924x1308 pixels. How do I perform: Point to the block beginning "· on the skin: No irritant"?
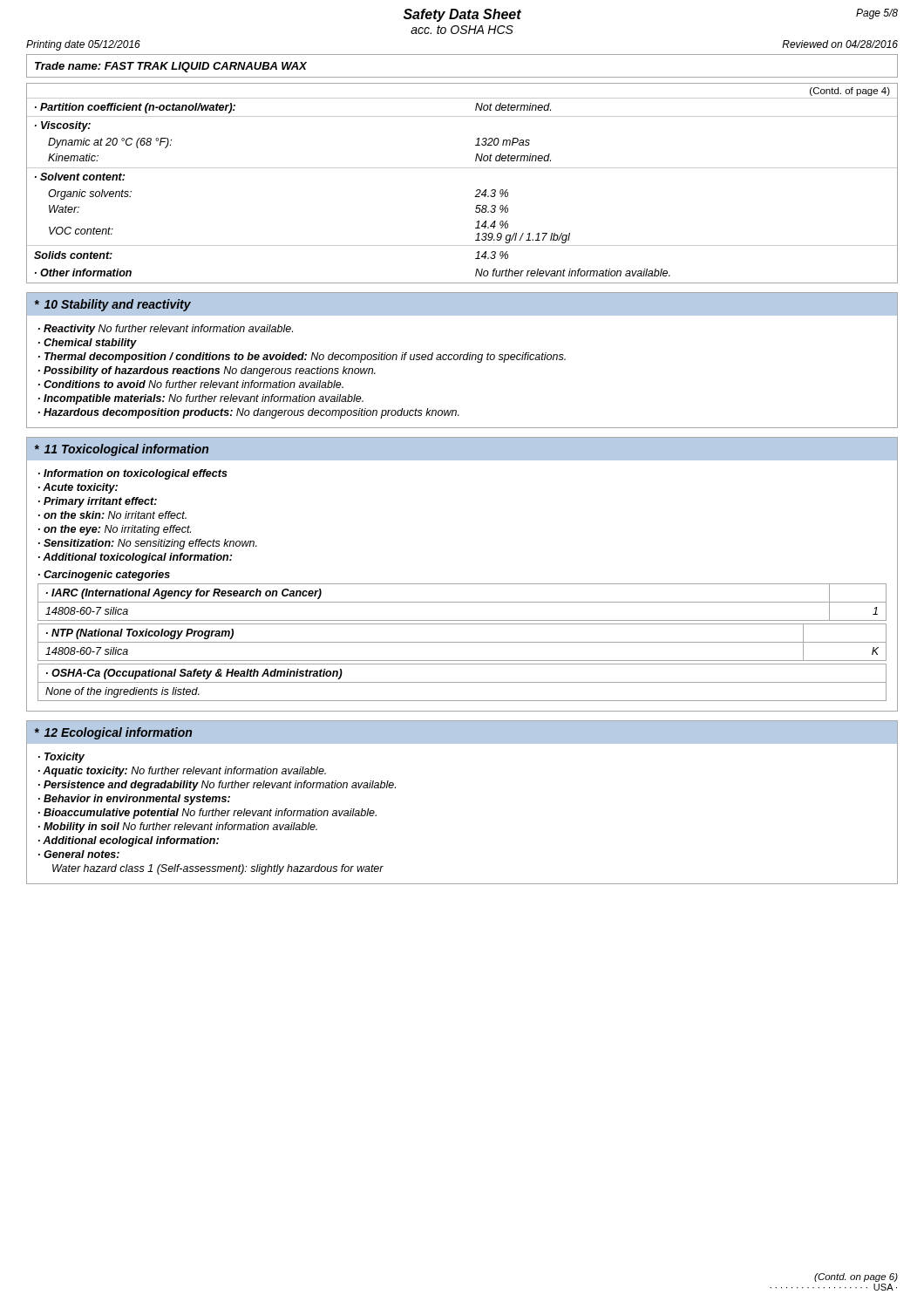pyautogui.click(x=113, y=515)
